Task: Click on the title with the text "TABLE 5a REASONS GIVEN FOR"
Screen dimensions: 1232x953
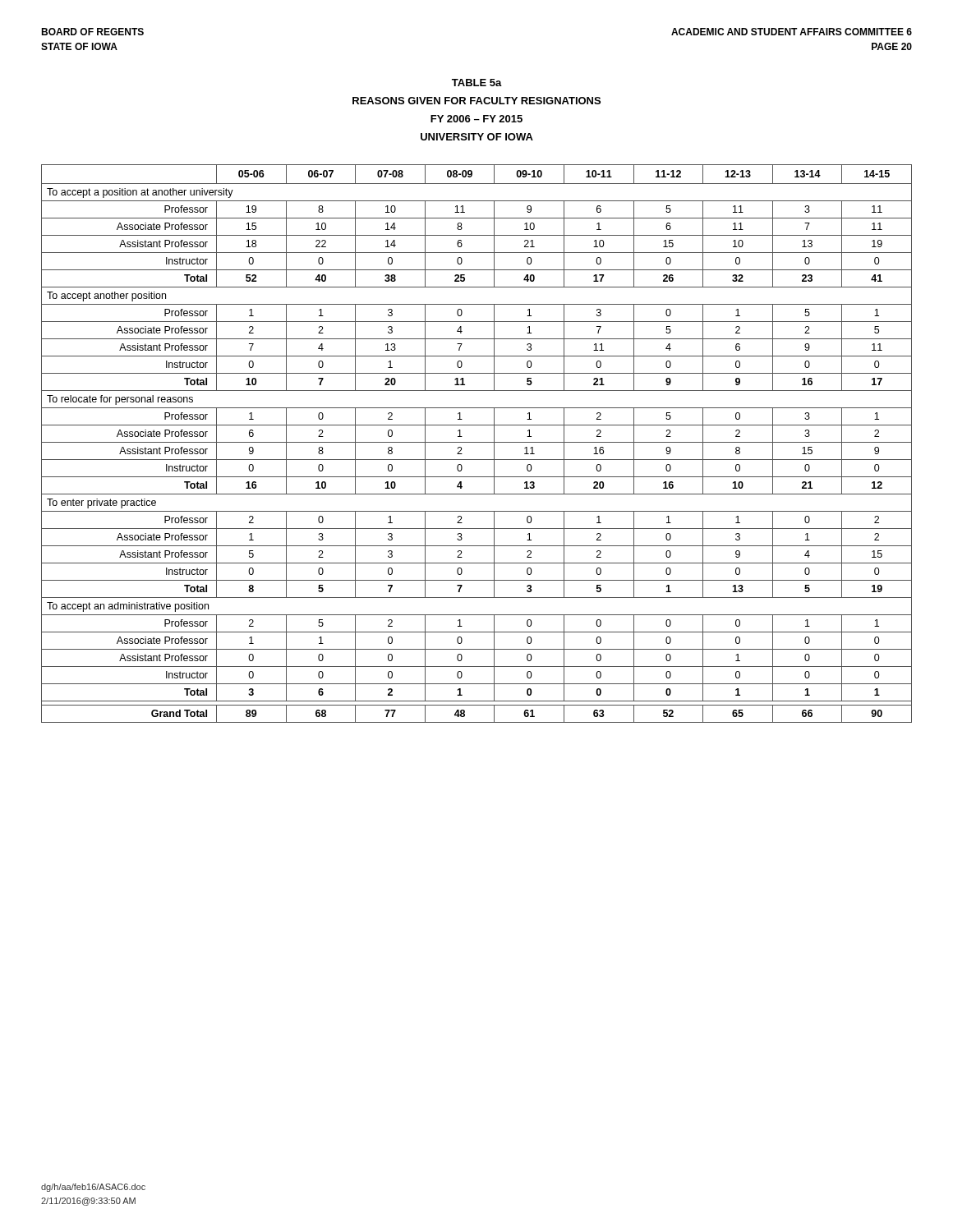Action: pyautogui.click(x=476, y=110)
